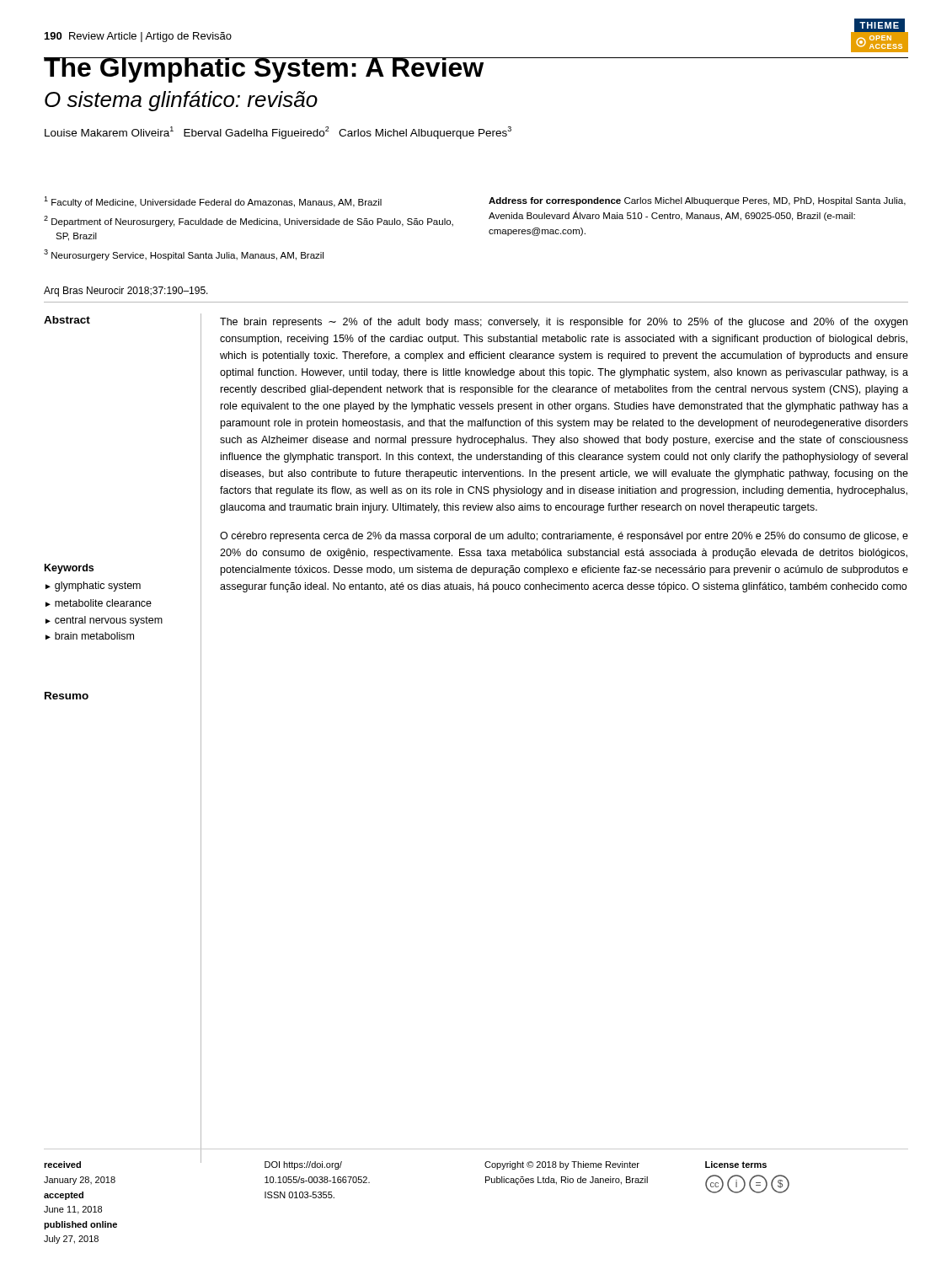Find "metabolite clearance" on this page
Screen dimensions: 1264x952
[x=103, y=604]
